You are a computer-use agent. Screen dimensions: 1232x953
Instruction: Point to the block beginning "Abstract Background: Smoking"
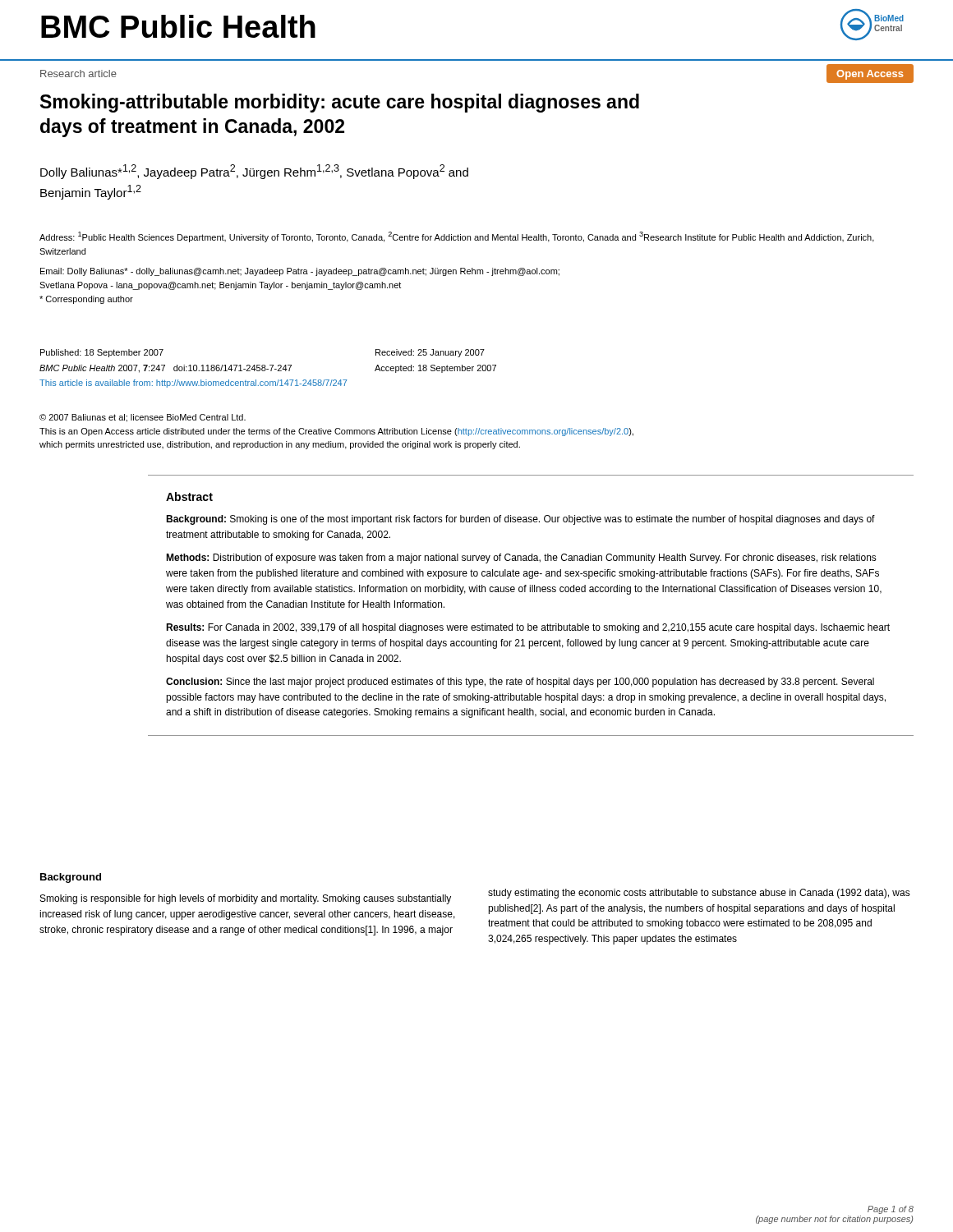click(x=189, y=496)
